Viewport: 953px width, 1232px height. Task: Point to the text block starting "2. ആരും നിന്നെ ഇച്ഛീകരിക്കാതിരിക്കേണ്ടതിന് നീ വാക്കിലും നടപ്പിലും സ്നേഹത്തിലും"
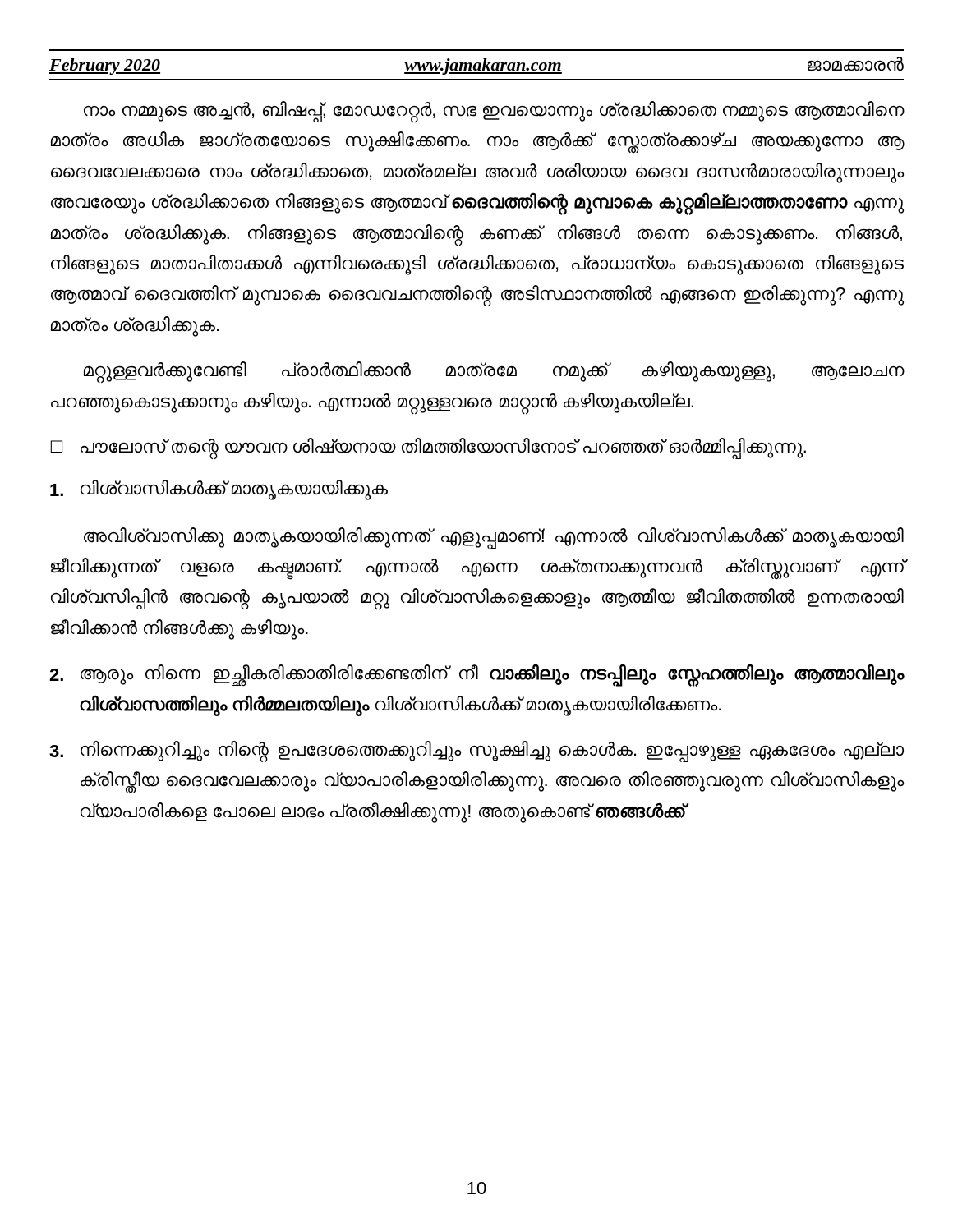coord(476,689)
